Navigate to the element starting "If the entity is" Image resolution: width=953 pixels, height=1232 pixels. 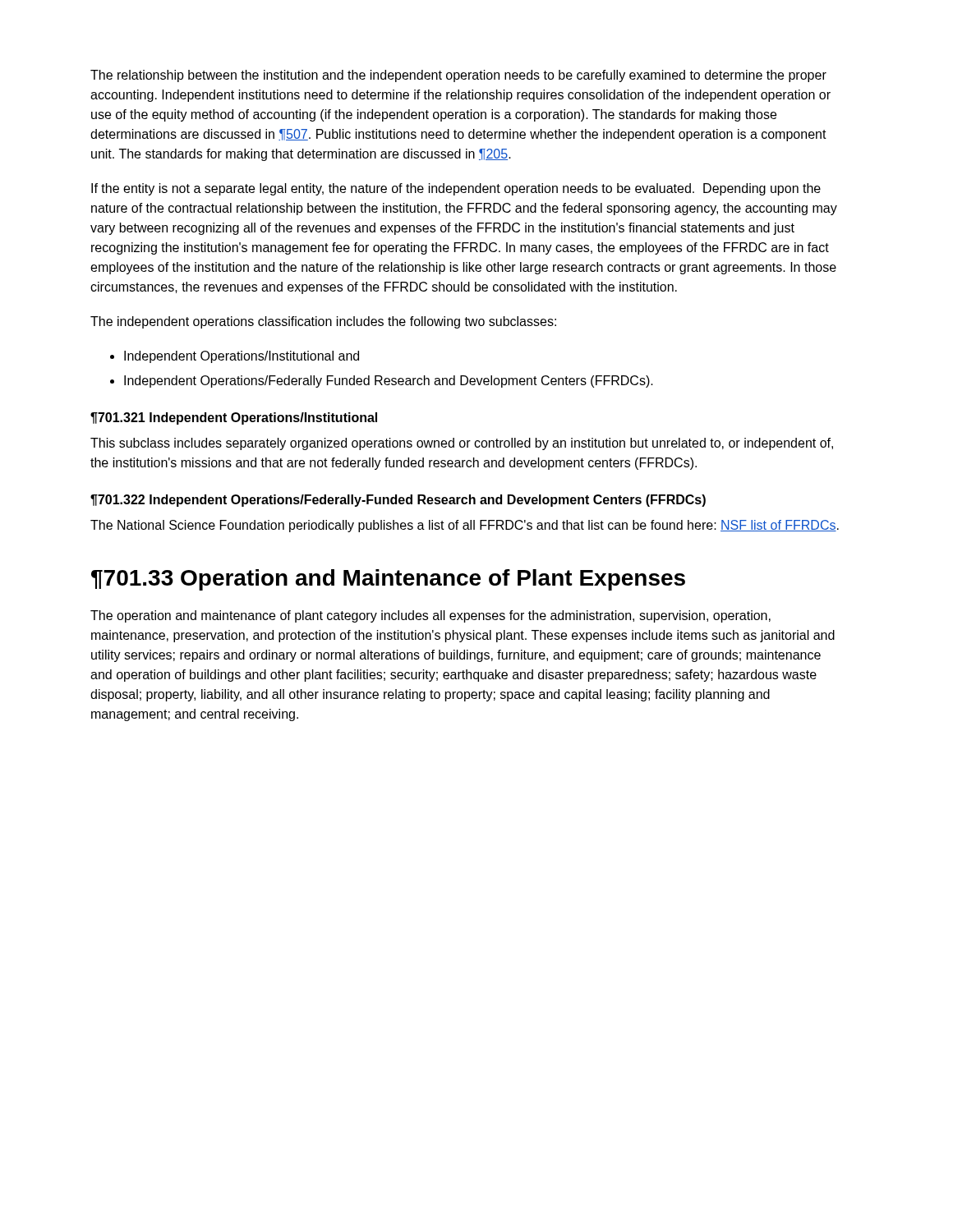coord(464,238)
